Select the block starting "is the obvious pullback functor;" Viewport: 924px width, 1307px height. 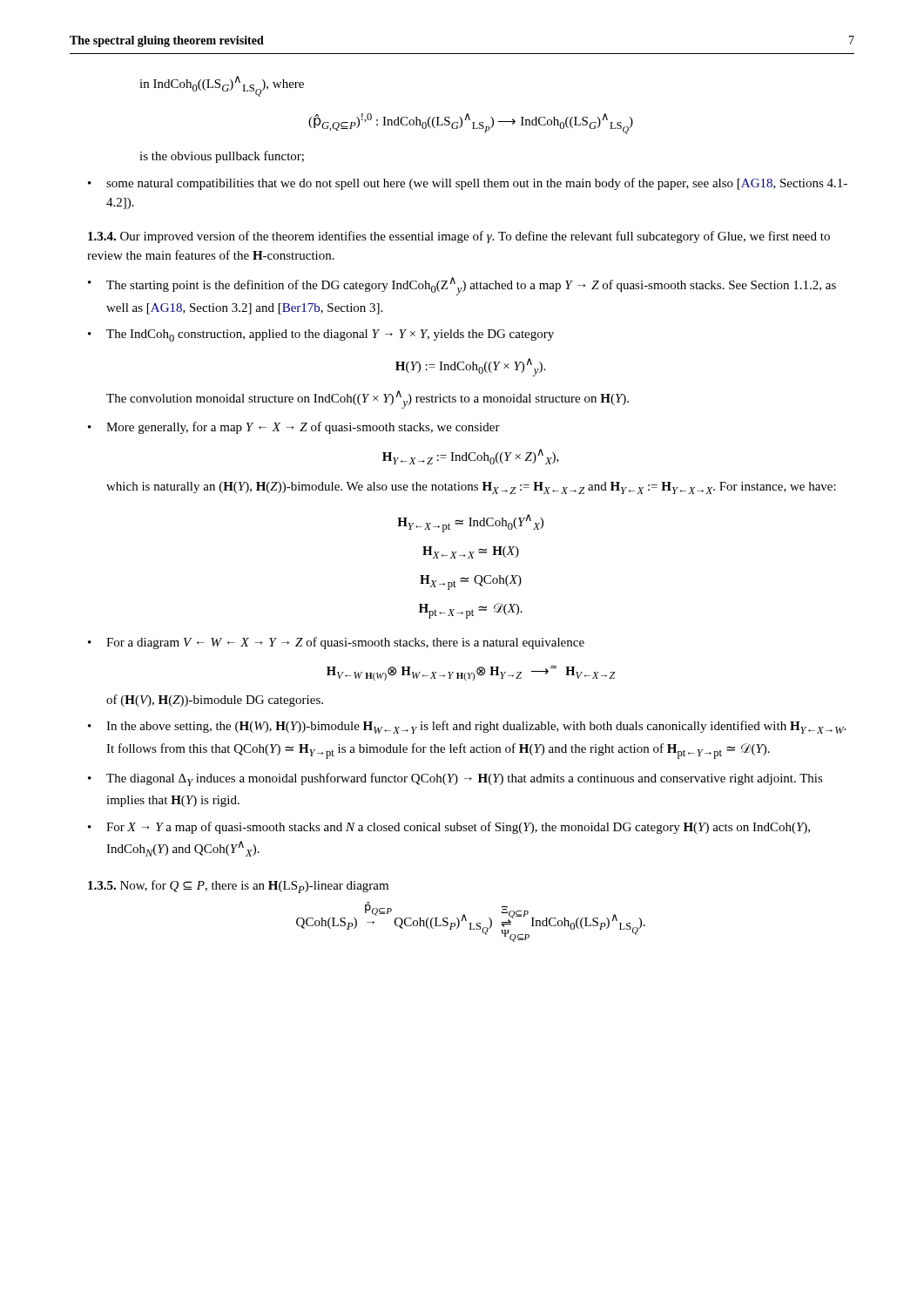pyautogui.click(x=222, y=156)
